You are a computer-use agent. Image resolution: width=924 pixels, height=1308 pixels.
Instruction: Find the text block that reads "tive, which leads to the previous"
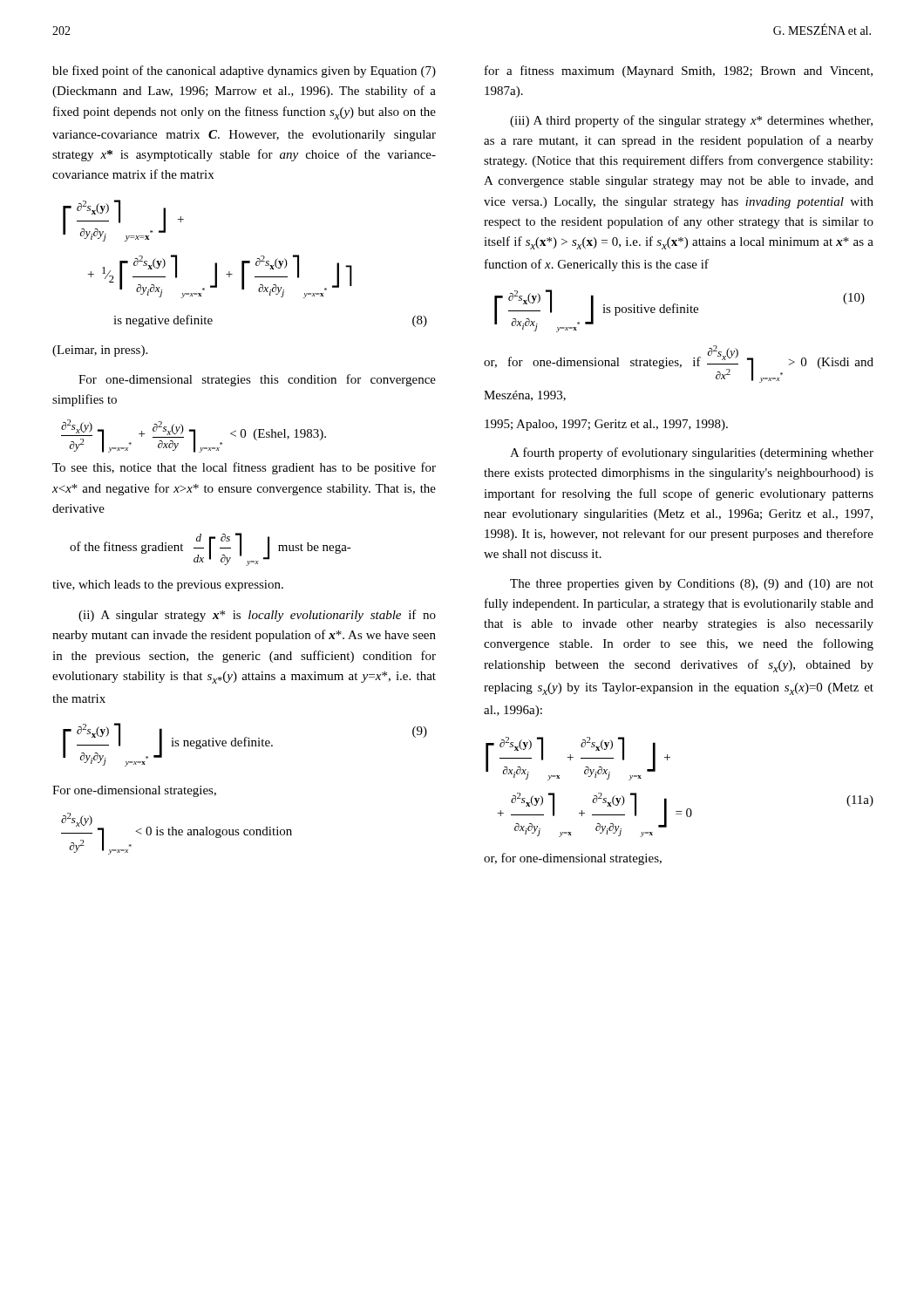tap(168, 584)
